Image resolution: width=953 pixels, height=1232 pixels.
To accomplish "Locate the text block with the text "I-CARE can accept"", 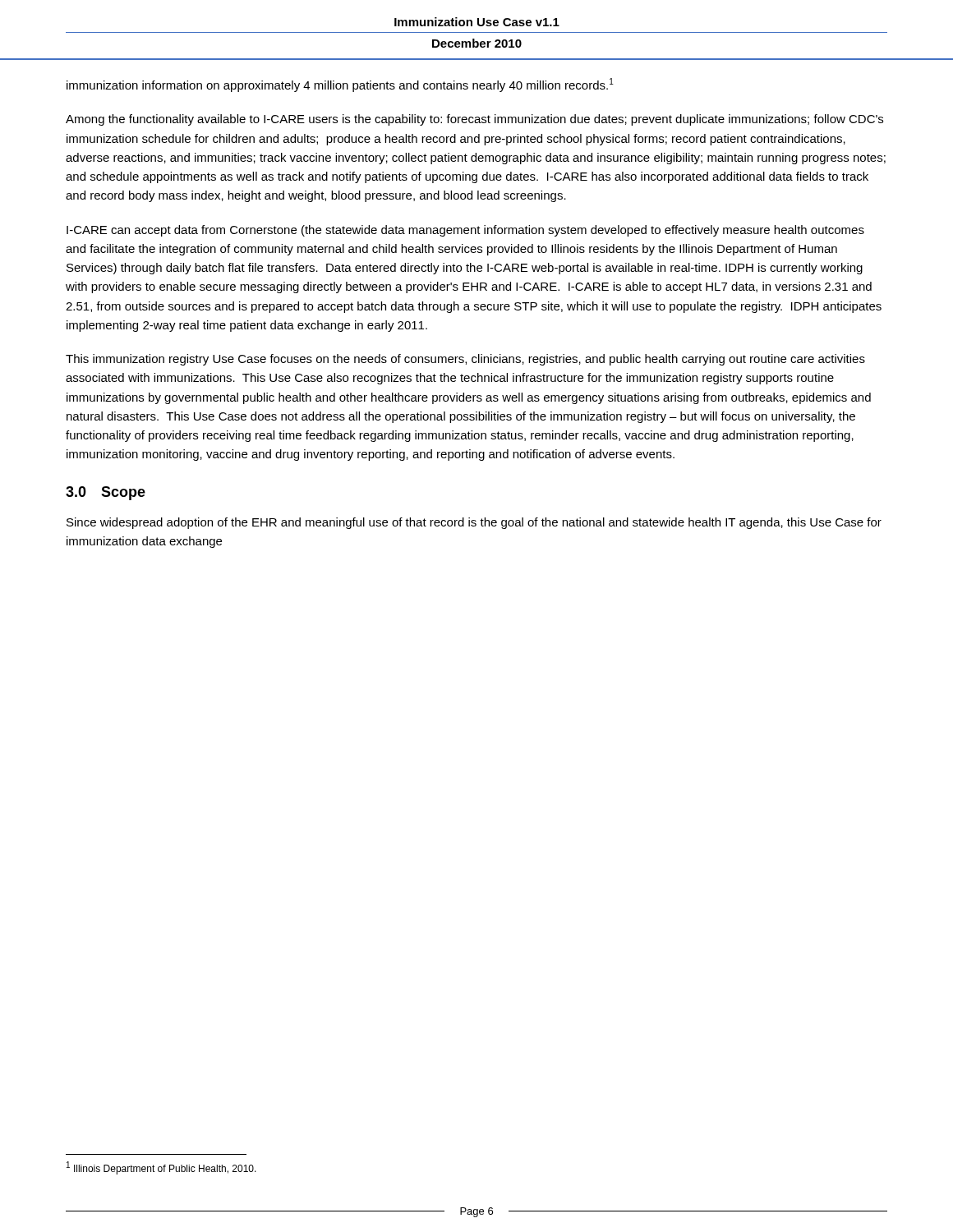I will click(474, 277).
